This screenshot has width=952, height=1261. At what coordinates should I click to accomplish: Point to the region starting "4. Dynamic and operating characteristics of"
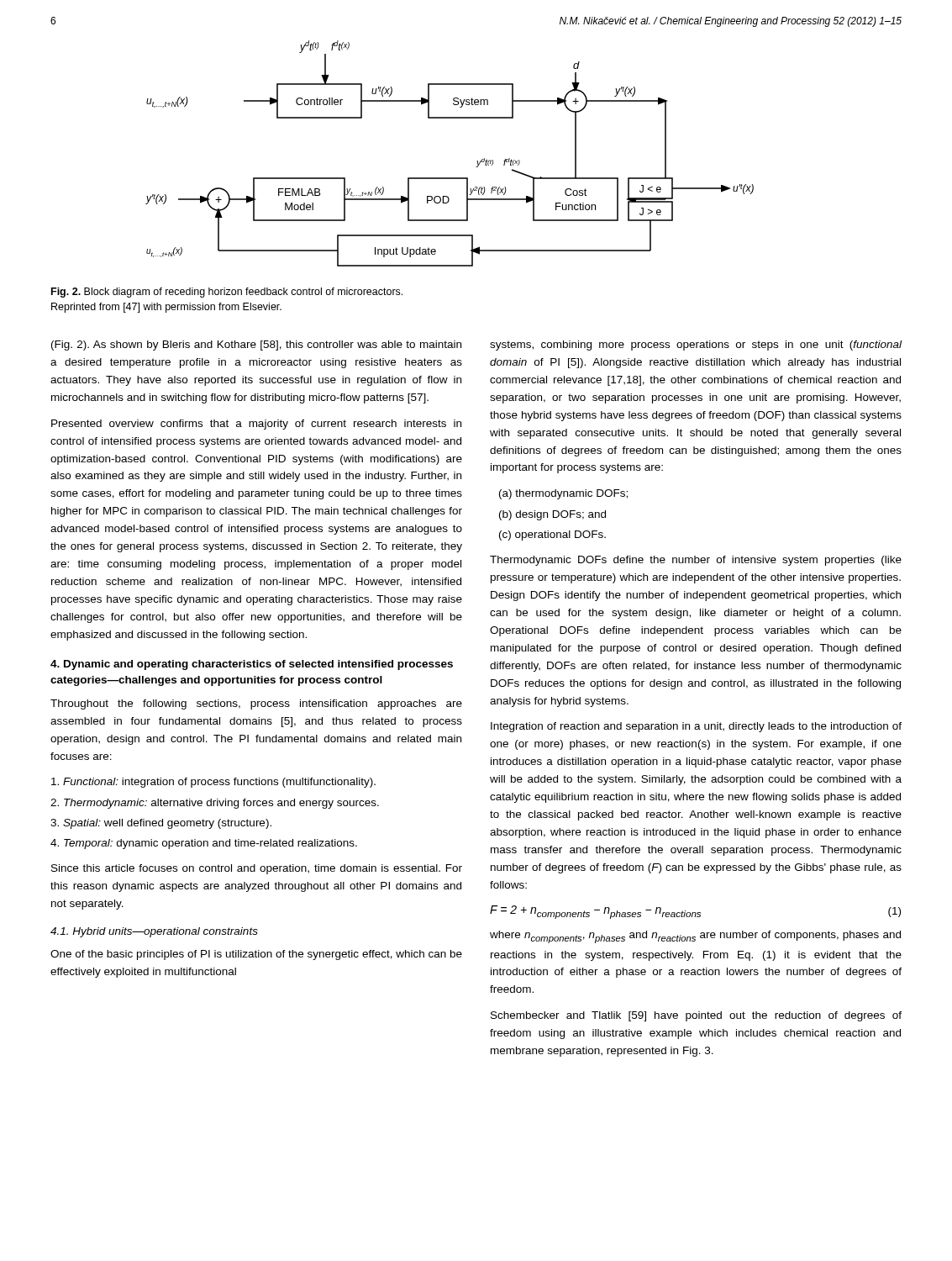(x=252, y=672)
